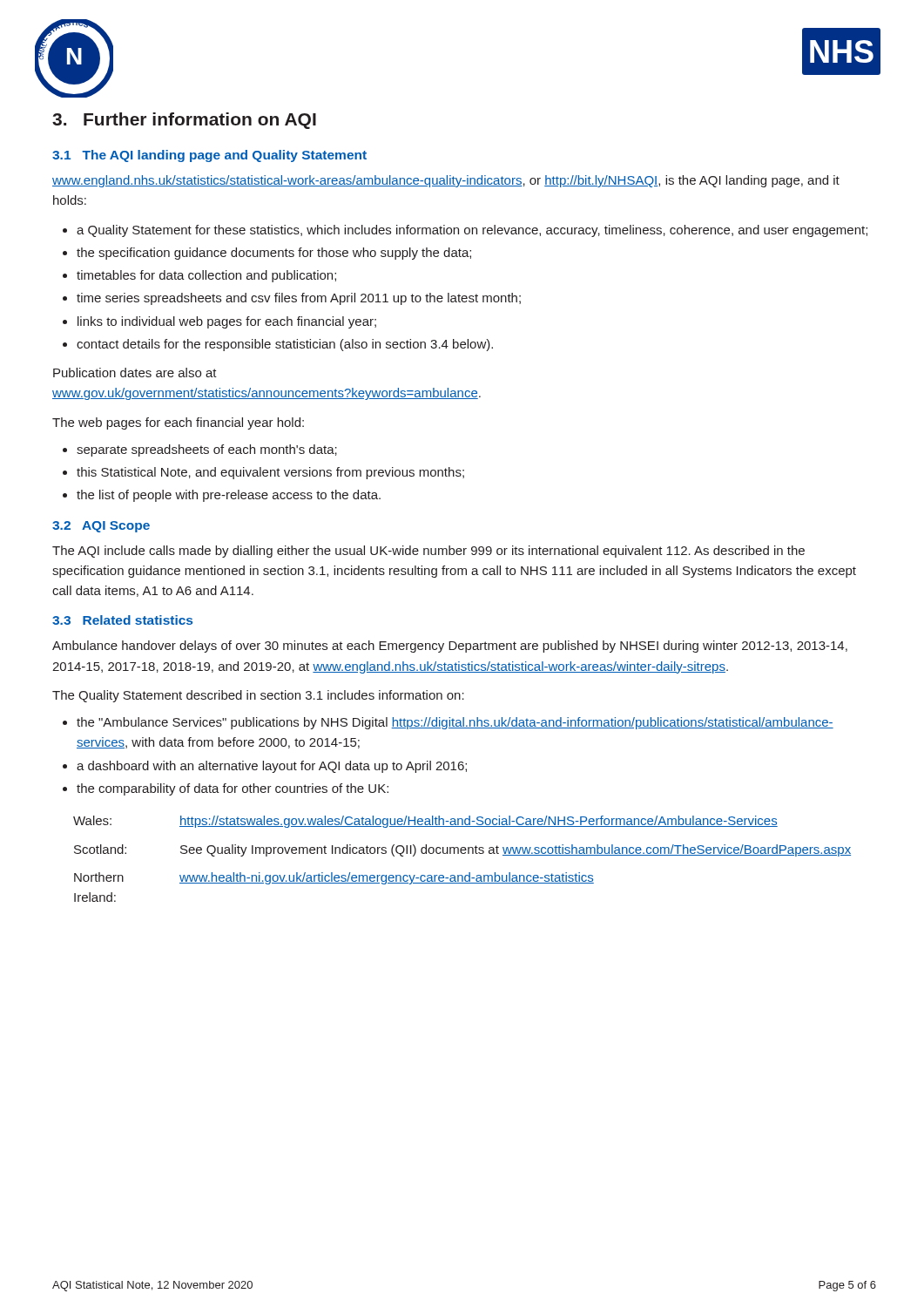Locate the block starting "links to individual web"
This screenshot has height=1307, width=924.
227,321
